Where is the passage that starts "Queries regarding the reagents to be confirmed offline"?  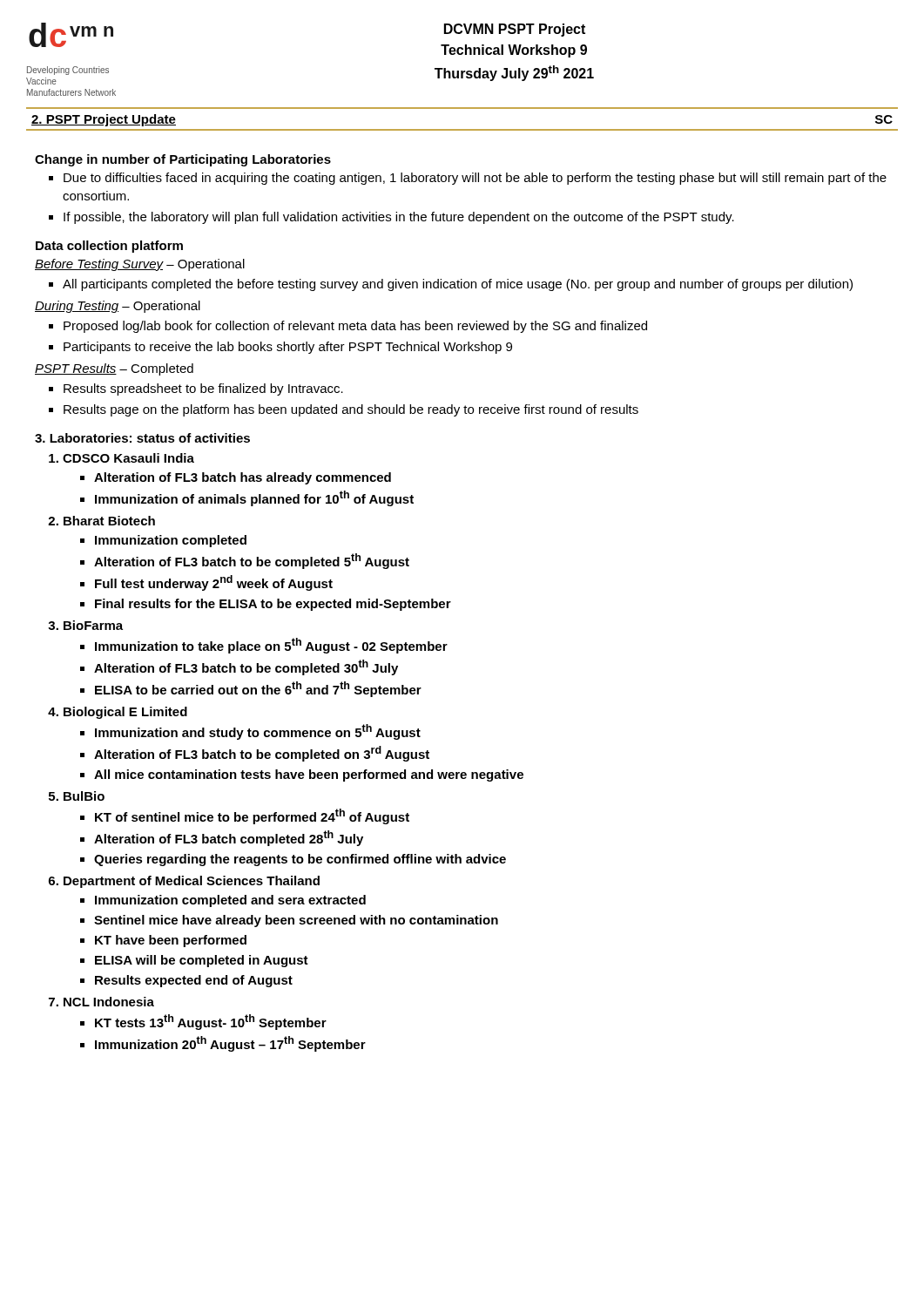pos(300,859)
